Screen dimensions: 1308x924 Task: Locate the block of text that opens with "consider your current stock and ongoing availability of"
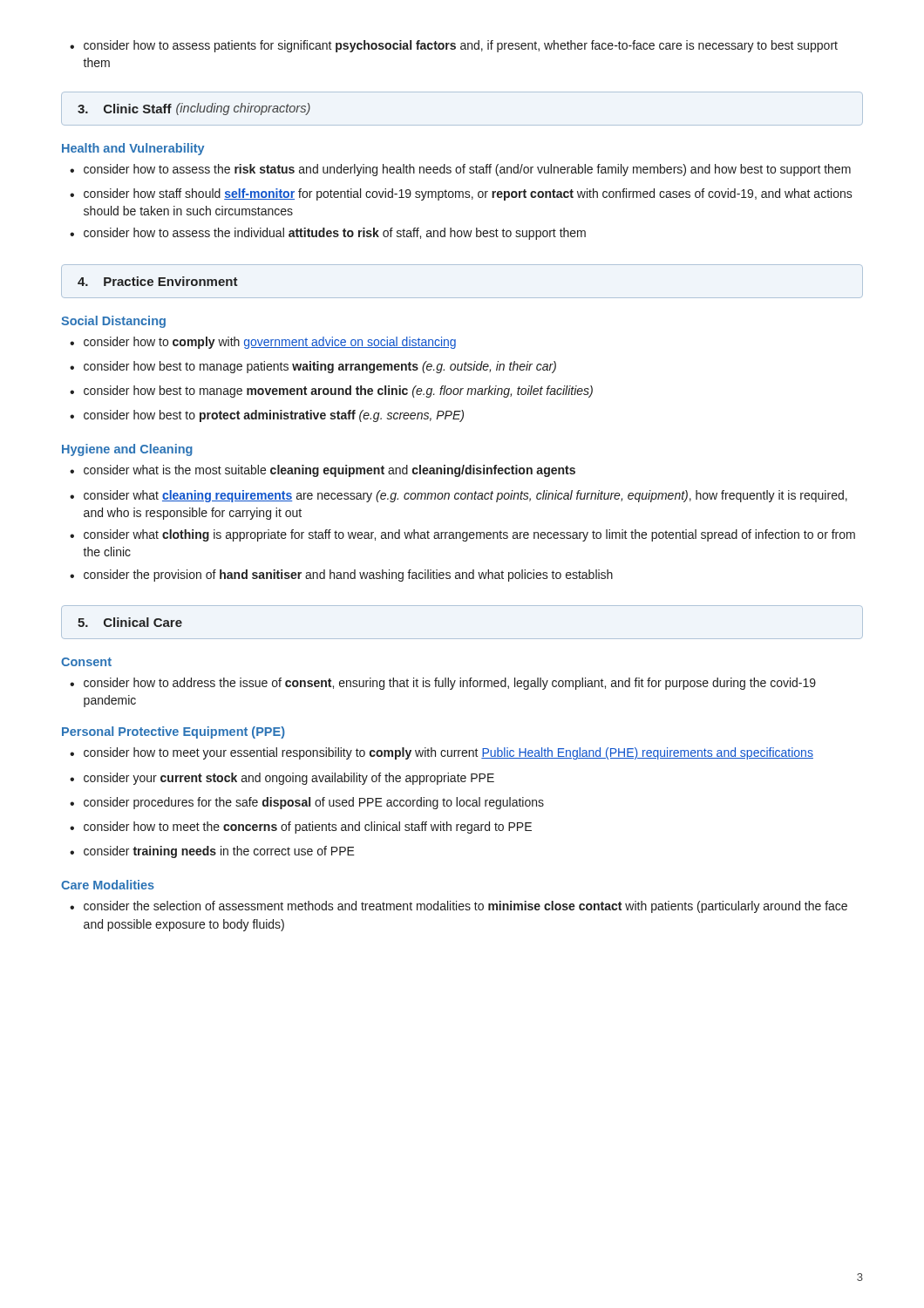(462, 779)
